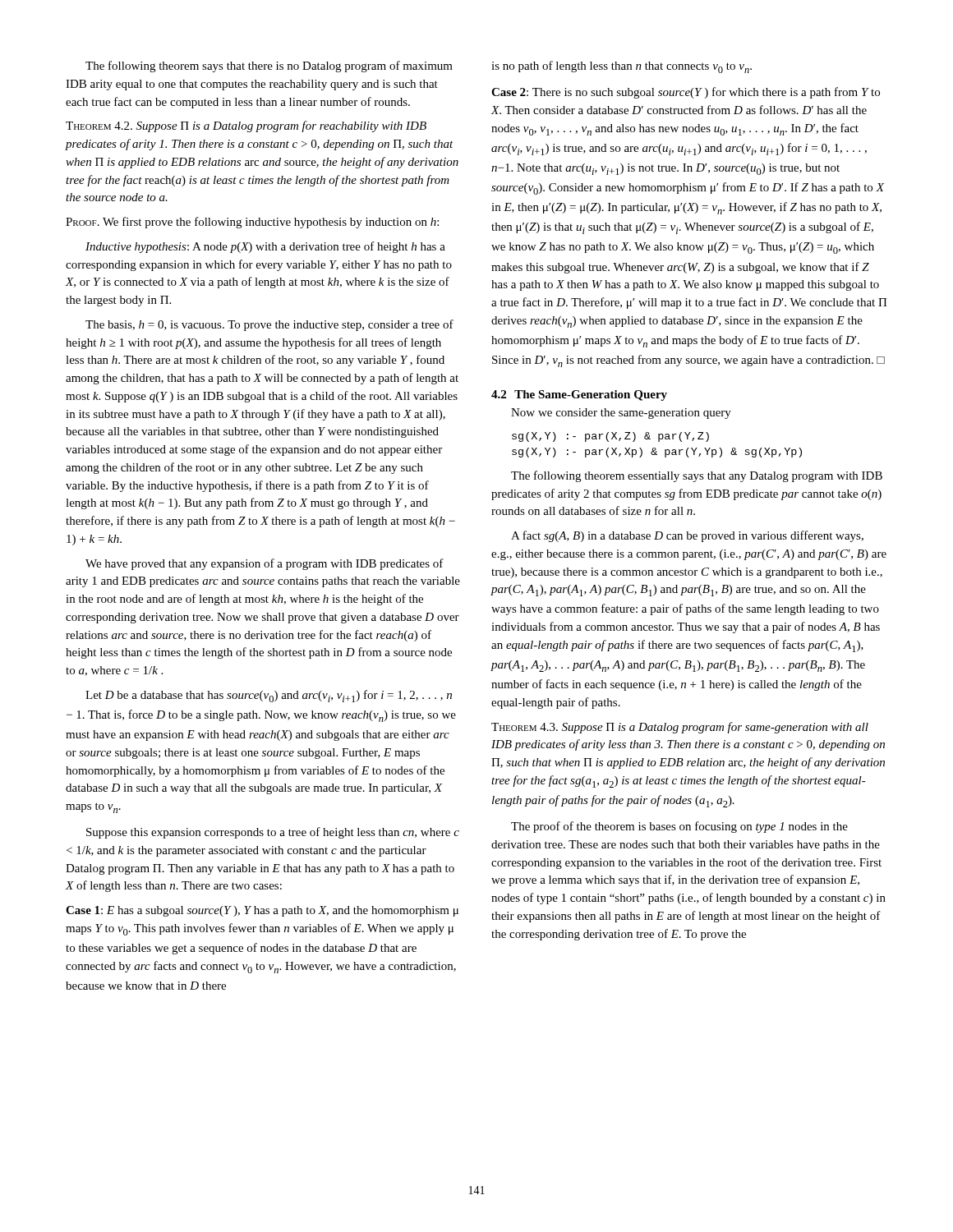953x1232 pixels.
Task: Locate the block of text that opens with "Theorem 4.2. Suppose Π is a"
Action: point(264,162)
